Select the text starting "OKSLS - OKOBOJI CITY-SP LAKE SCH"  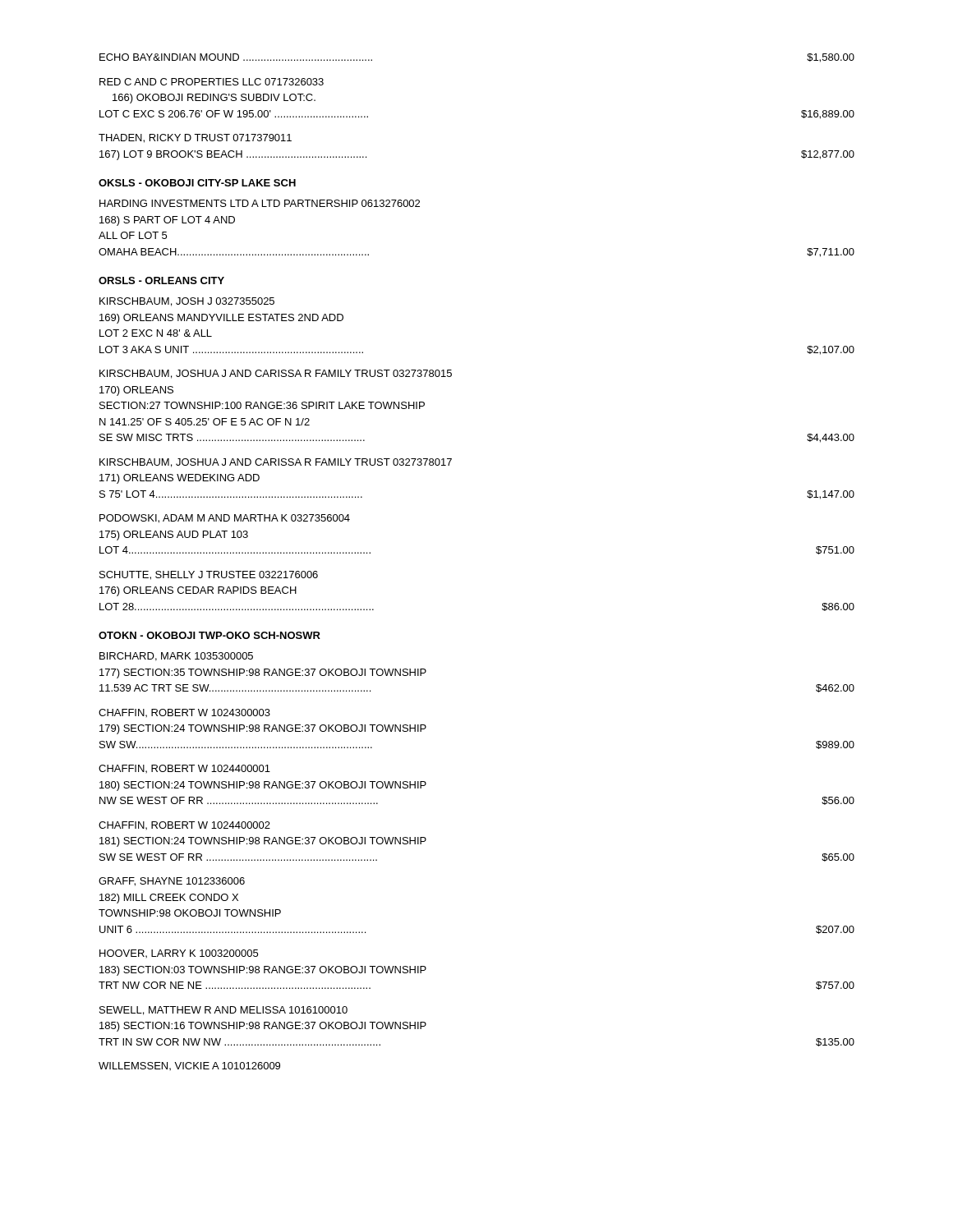click(x=197, y=183)
